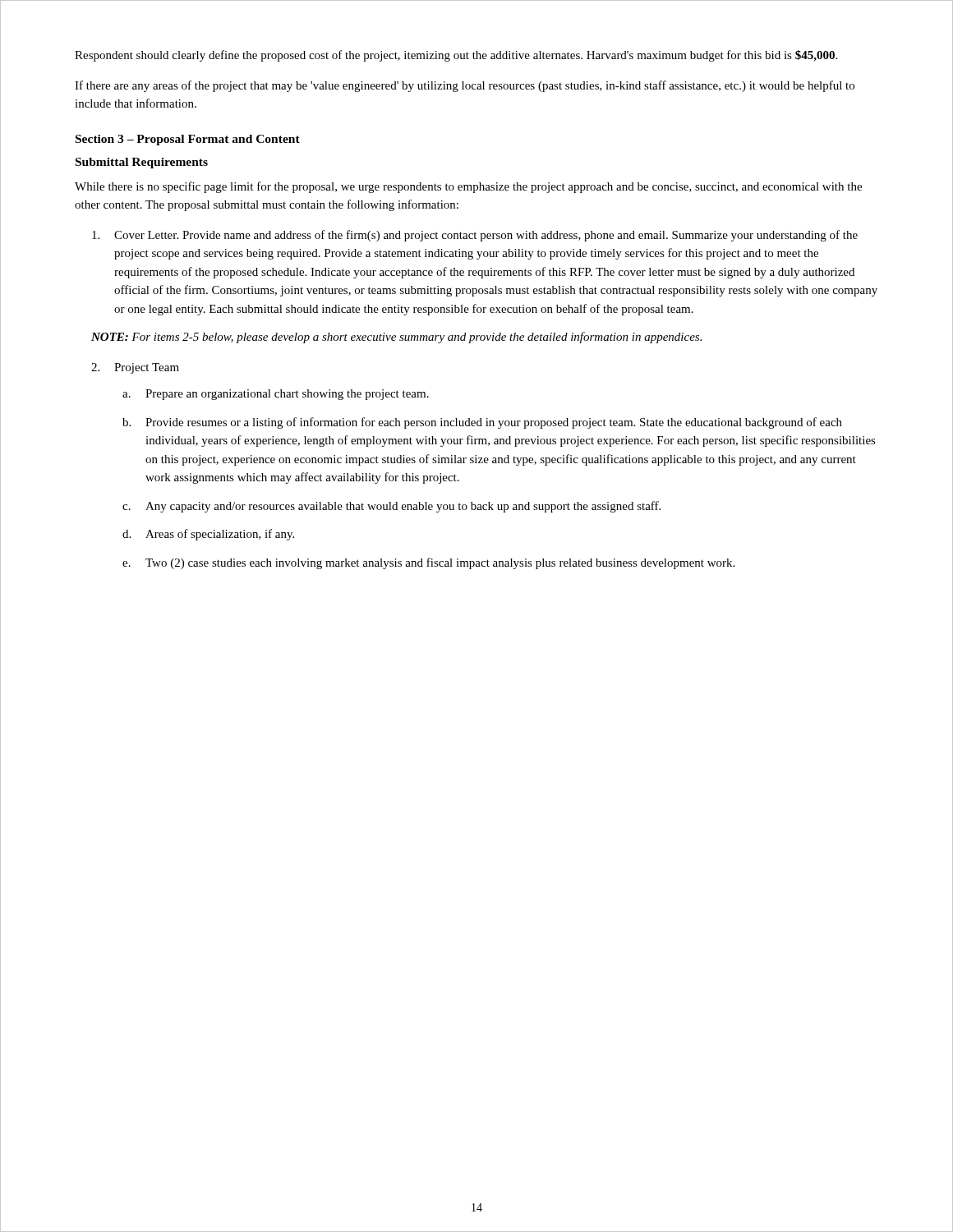Find the text block starting "If there are any"
Viewport: 953px width, 1232px height.
(x=465, y=94)
